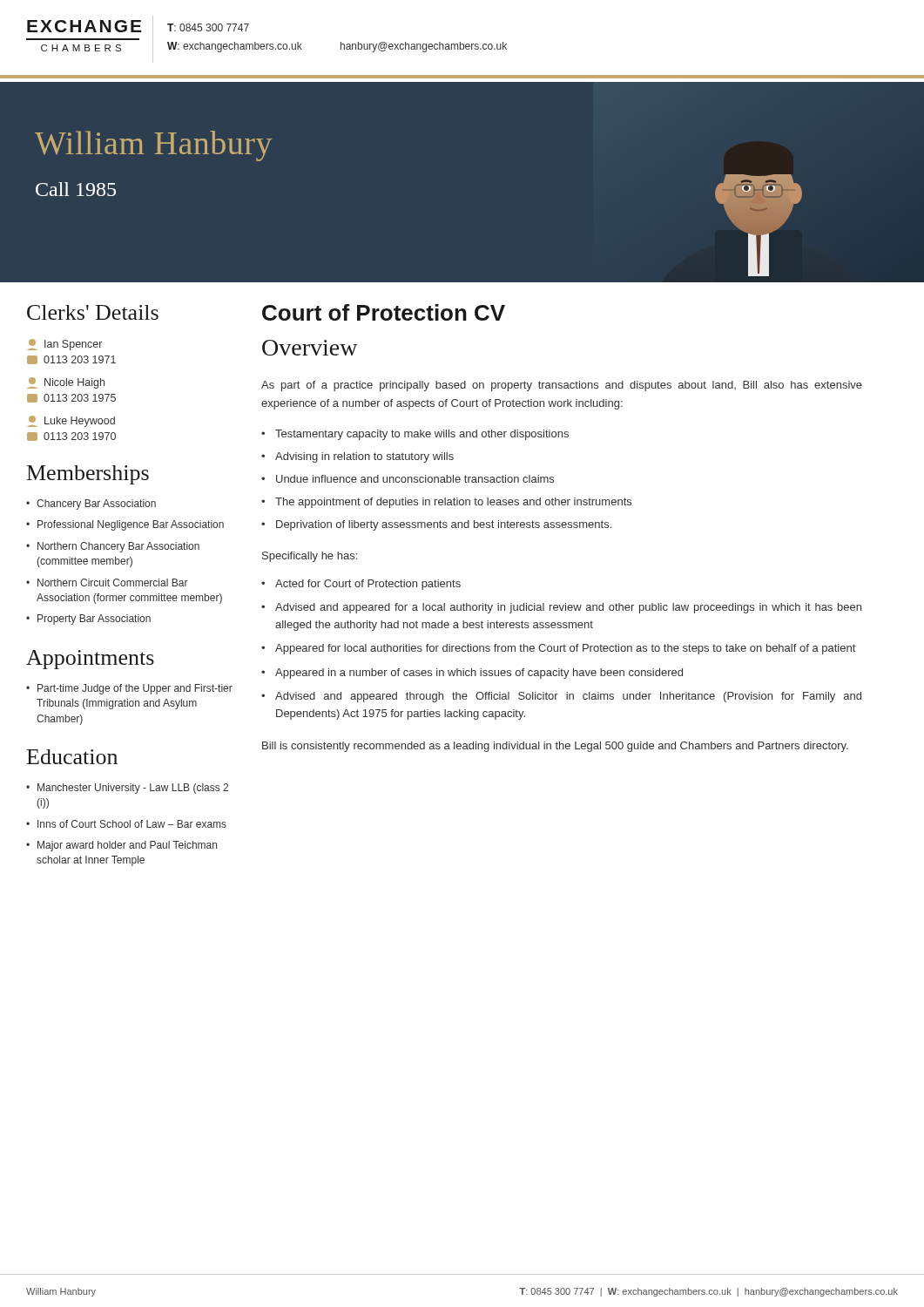Screen dimensions: 1307x924
Task: Select the passage starting "•Deprivation of liberty assessments"
Action: (437, 525)
